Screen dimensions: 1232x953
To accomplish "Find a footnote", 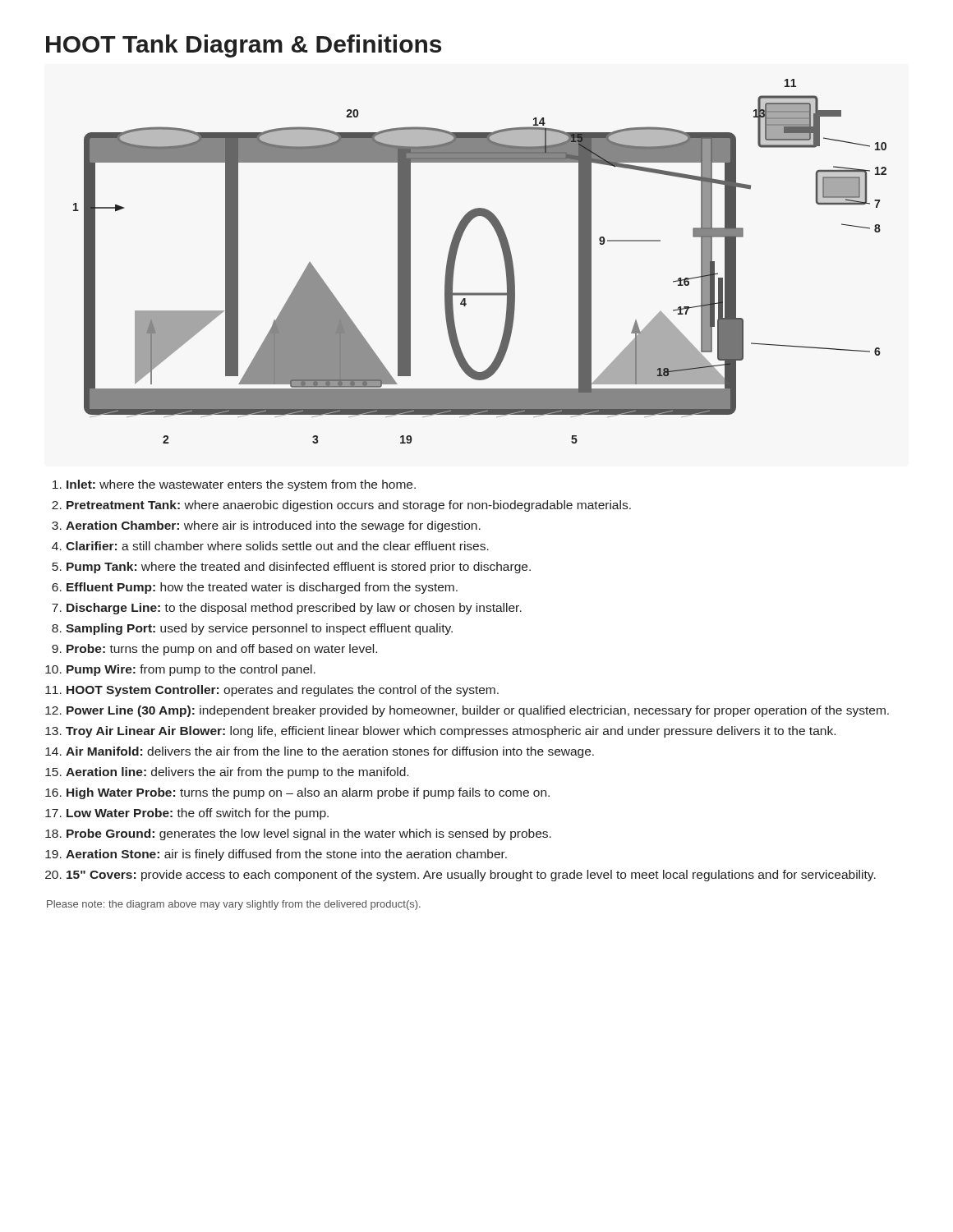I will pos(234,904).
